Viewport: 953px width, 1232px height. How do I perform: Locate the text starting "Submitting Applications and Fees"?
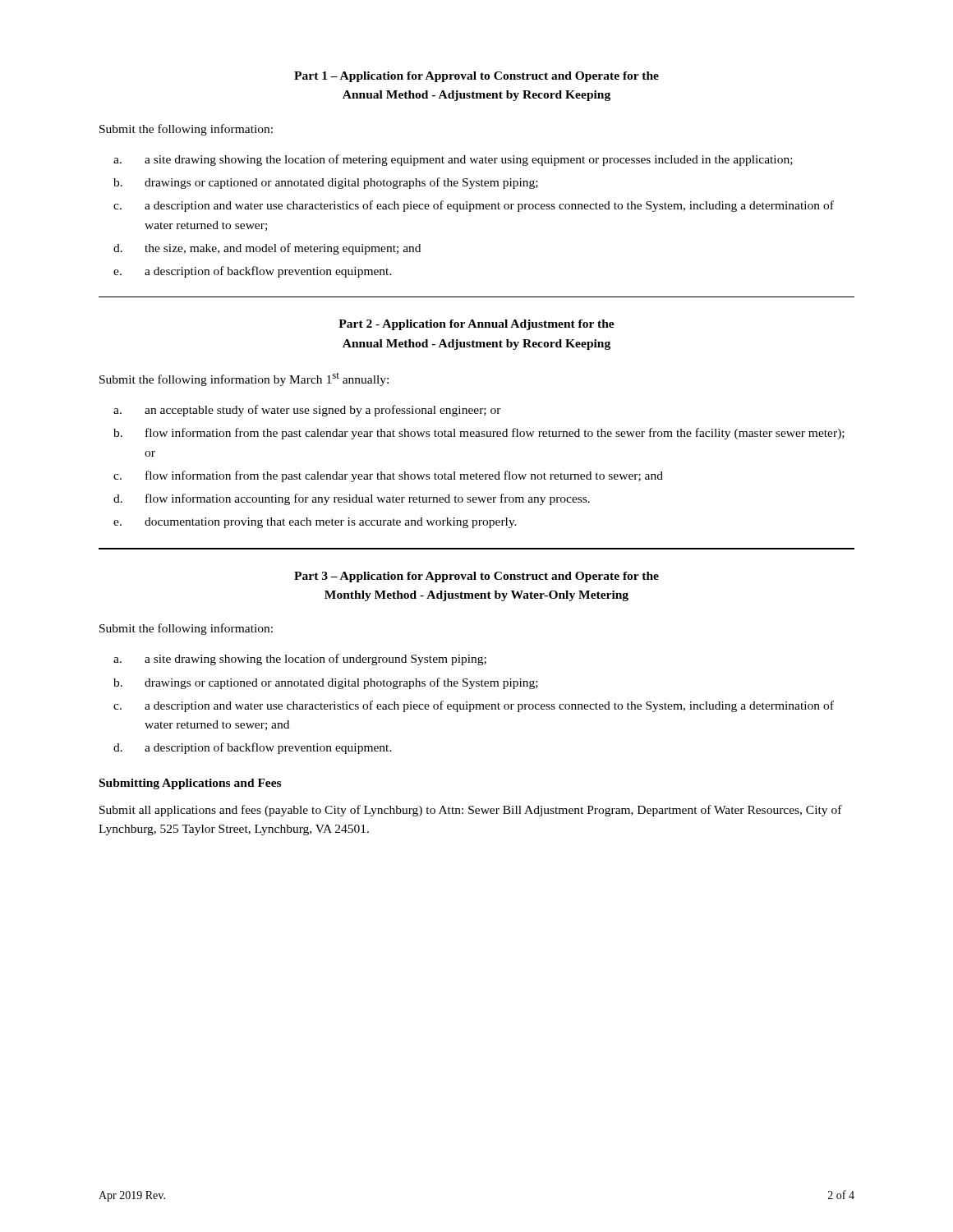pyautogui.click(x=190, y=782)
